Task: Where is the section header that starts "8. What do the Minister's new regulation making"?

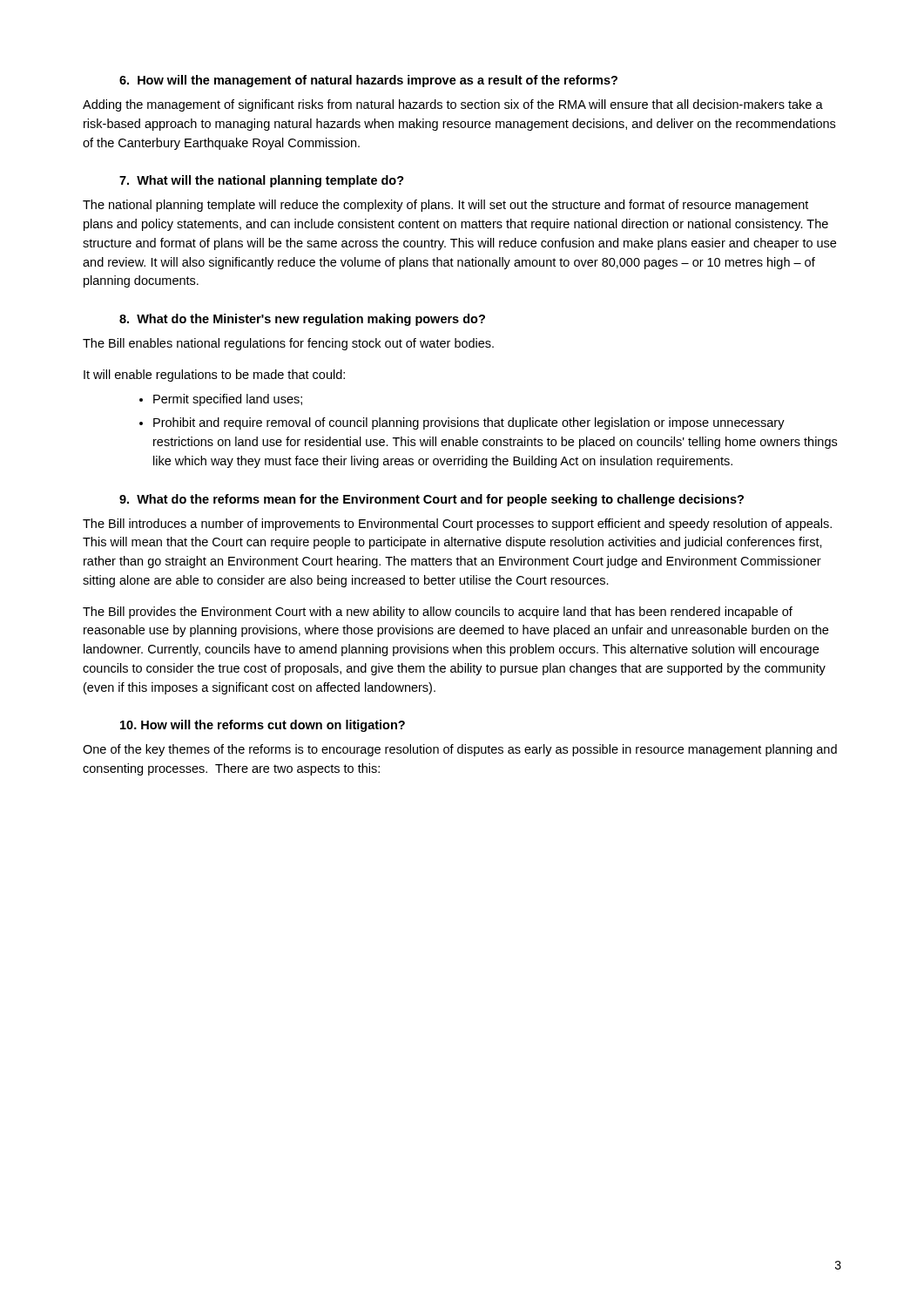Action: (x=303, y=319)
